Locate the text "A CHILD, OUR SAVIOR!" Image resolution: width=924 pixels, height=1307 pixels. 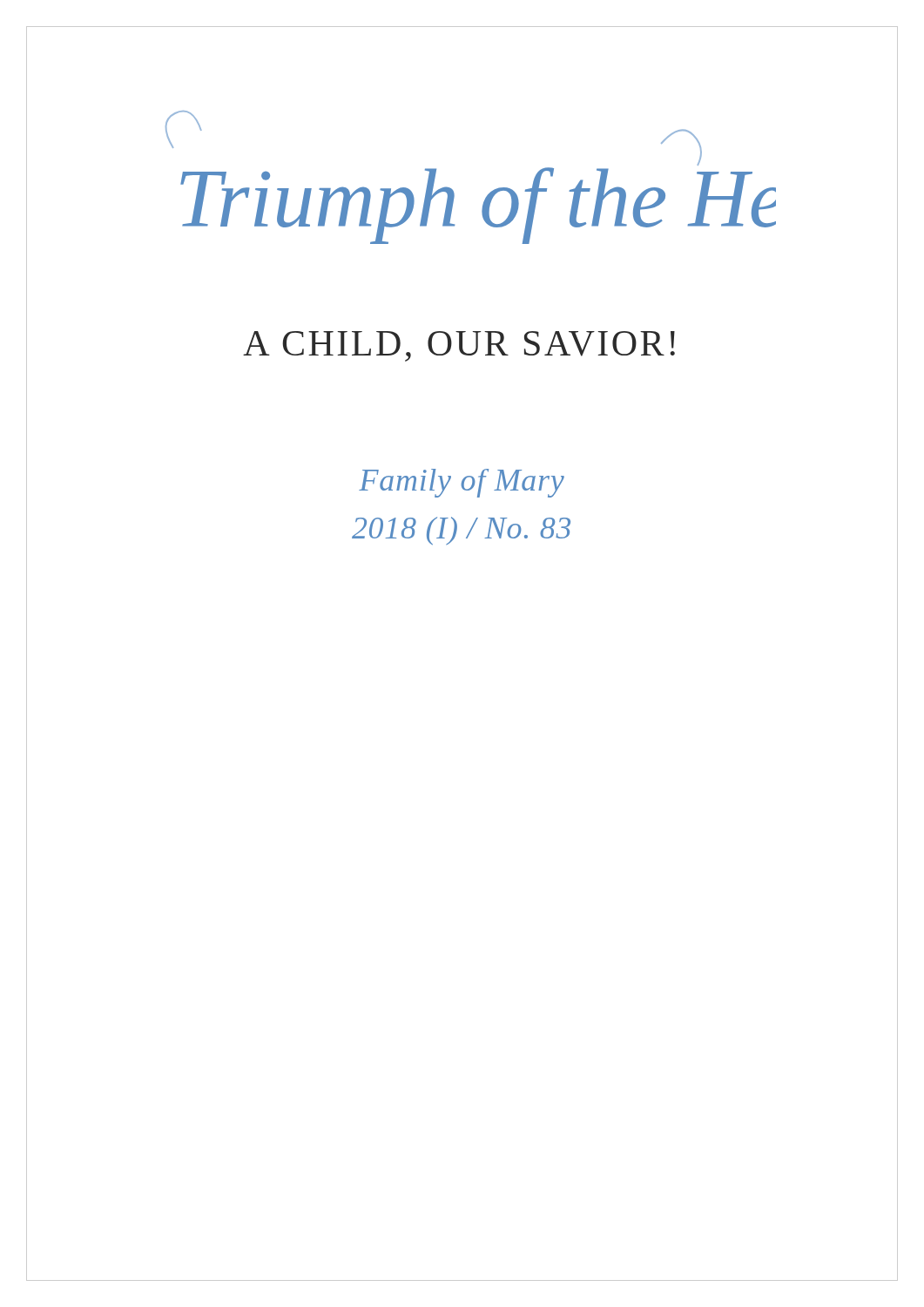(x=462, y=343)
